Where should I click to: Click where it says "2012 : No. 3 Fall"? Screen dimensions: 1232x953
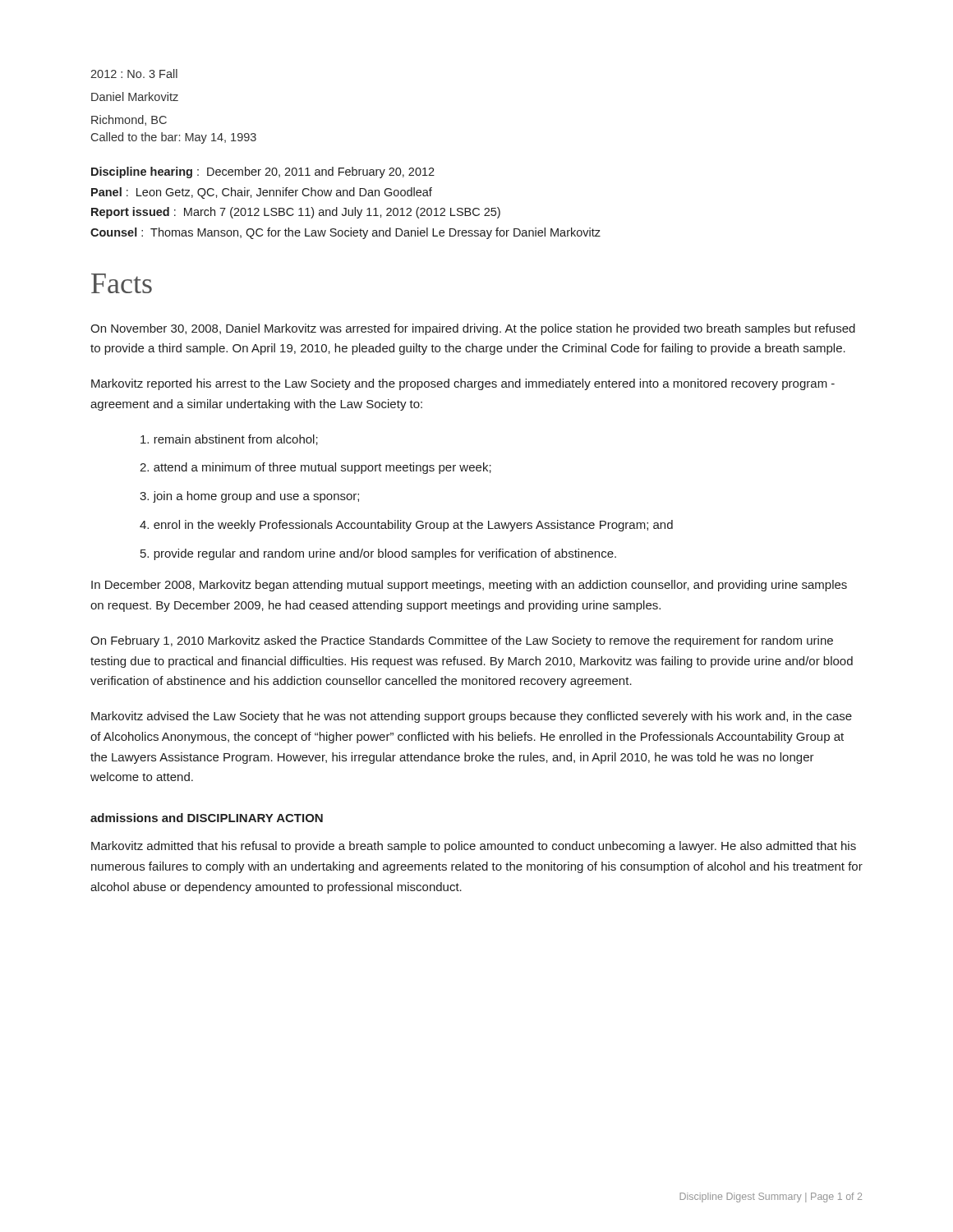point(134,74)
